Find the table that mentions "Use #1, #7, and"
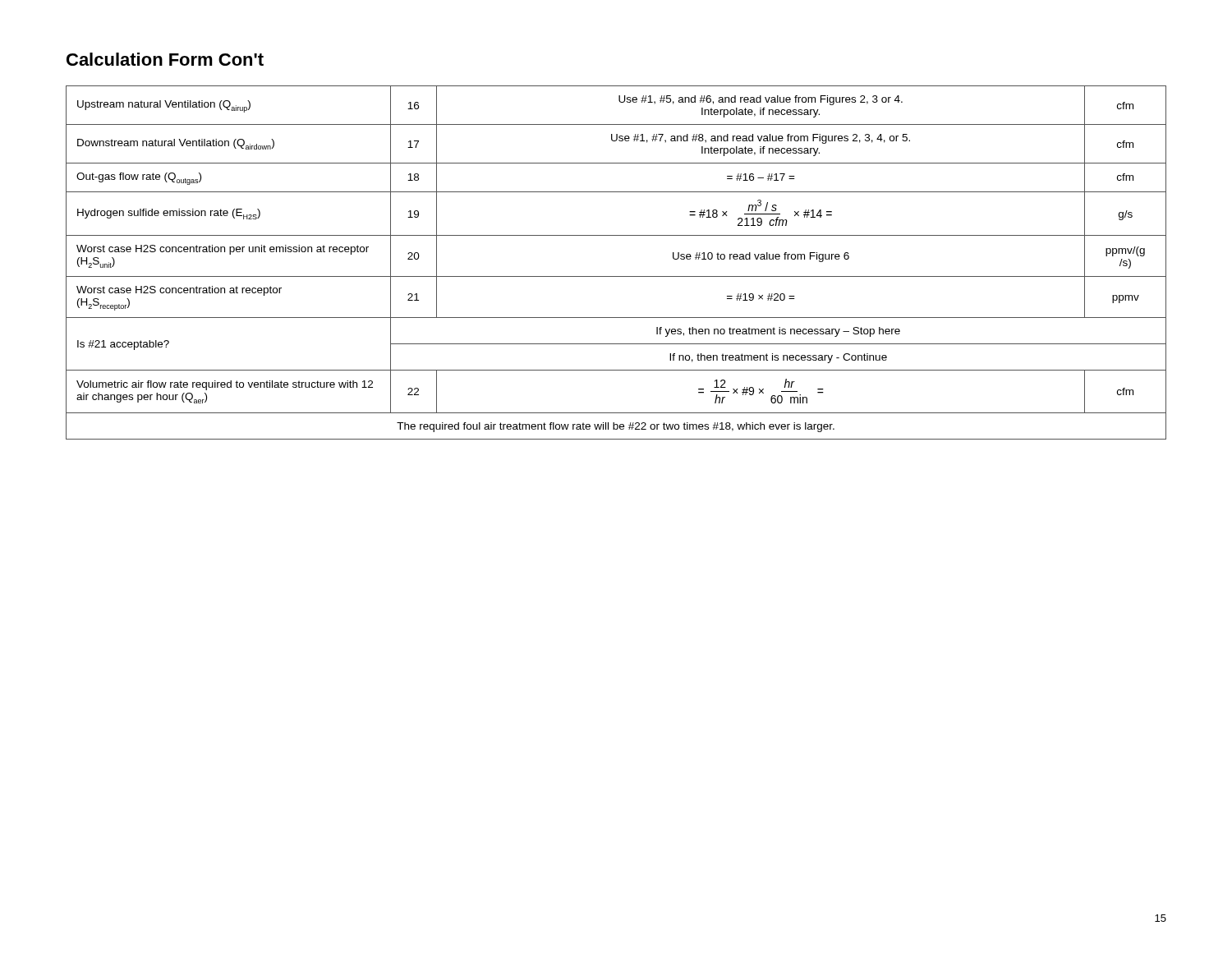Screen dimensions: 953x1232 pos(616,262)
